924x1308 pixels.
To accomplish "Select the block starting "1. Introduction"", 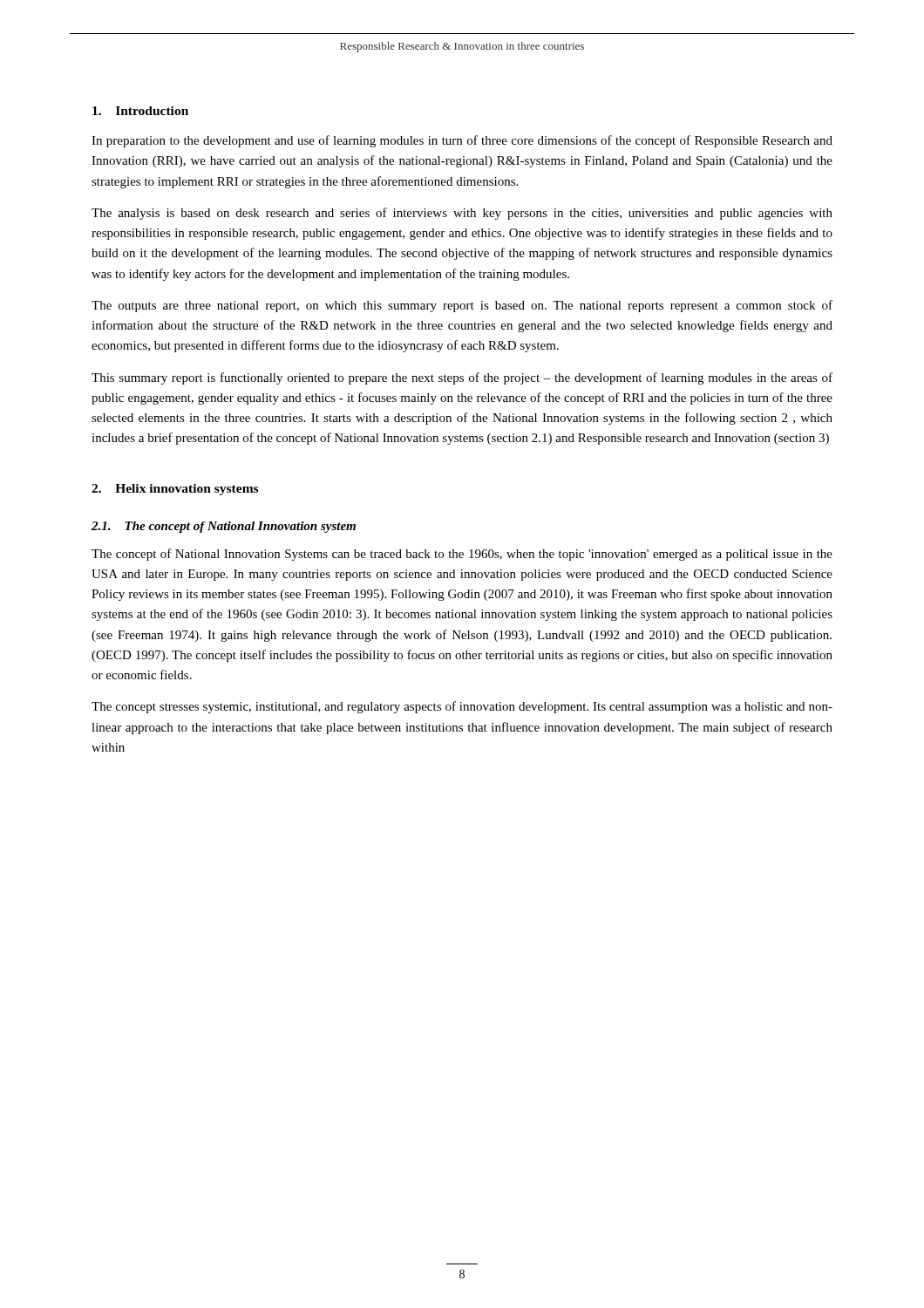I will (x=140, y=110).
